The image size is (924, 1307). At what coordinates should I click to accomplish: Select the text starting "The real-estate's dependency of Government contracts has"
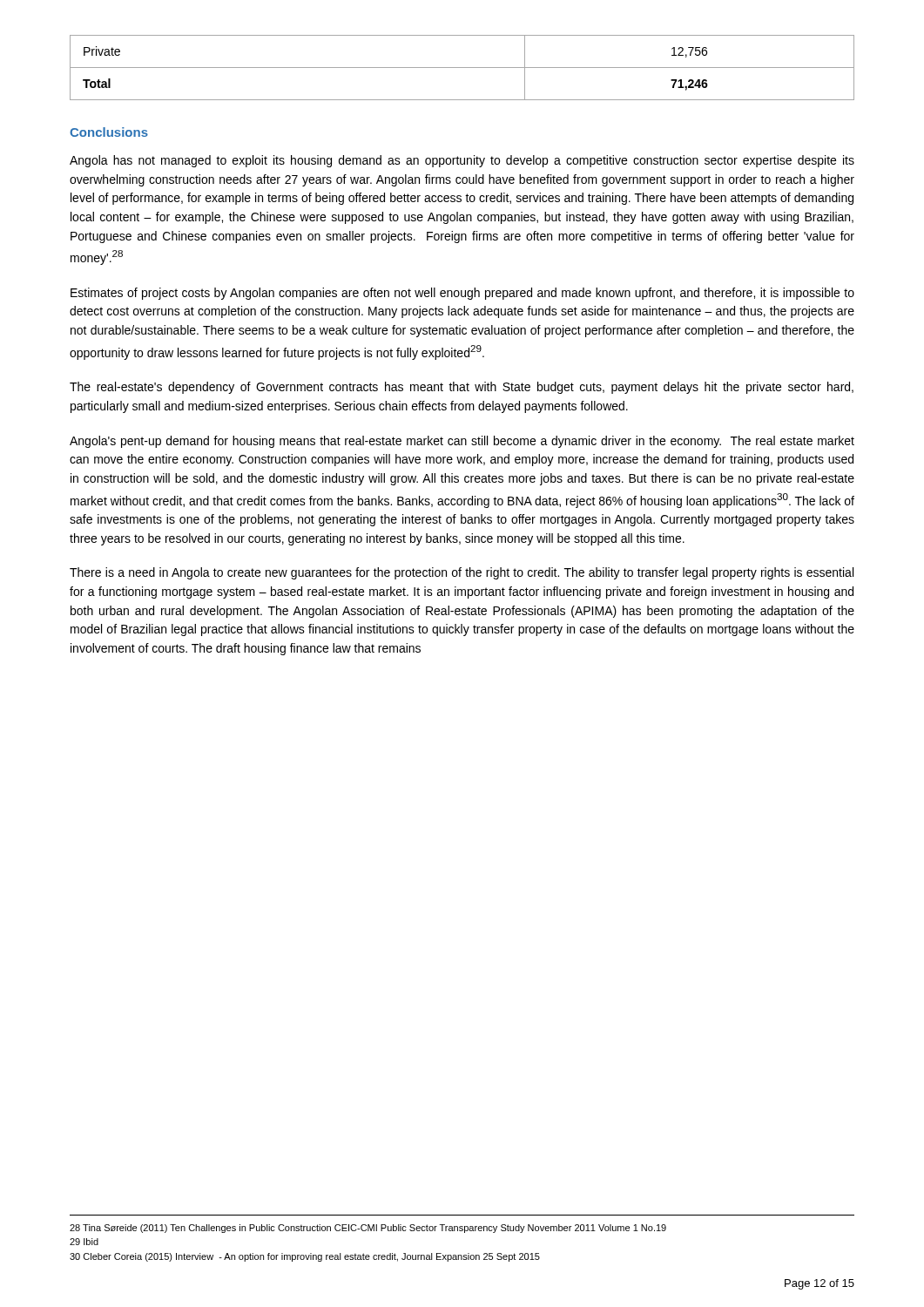pyautogui.click(x=462, y=396)
